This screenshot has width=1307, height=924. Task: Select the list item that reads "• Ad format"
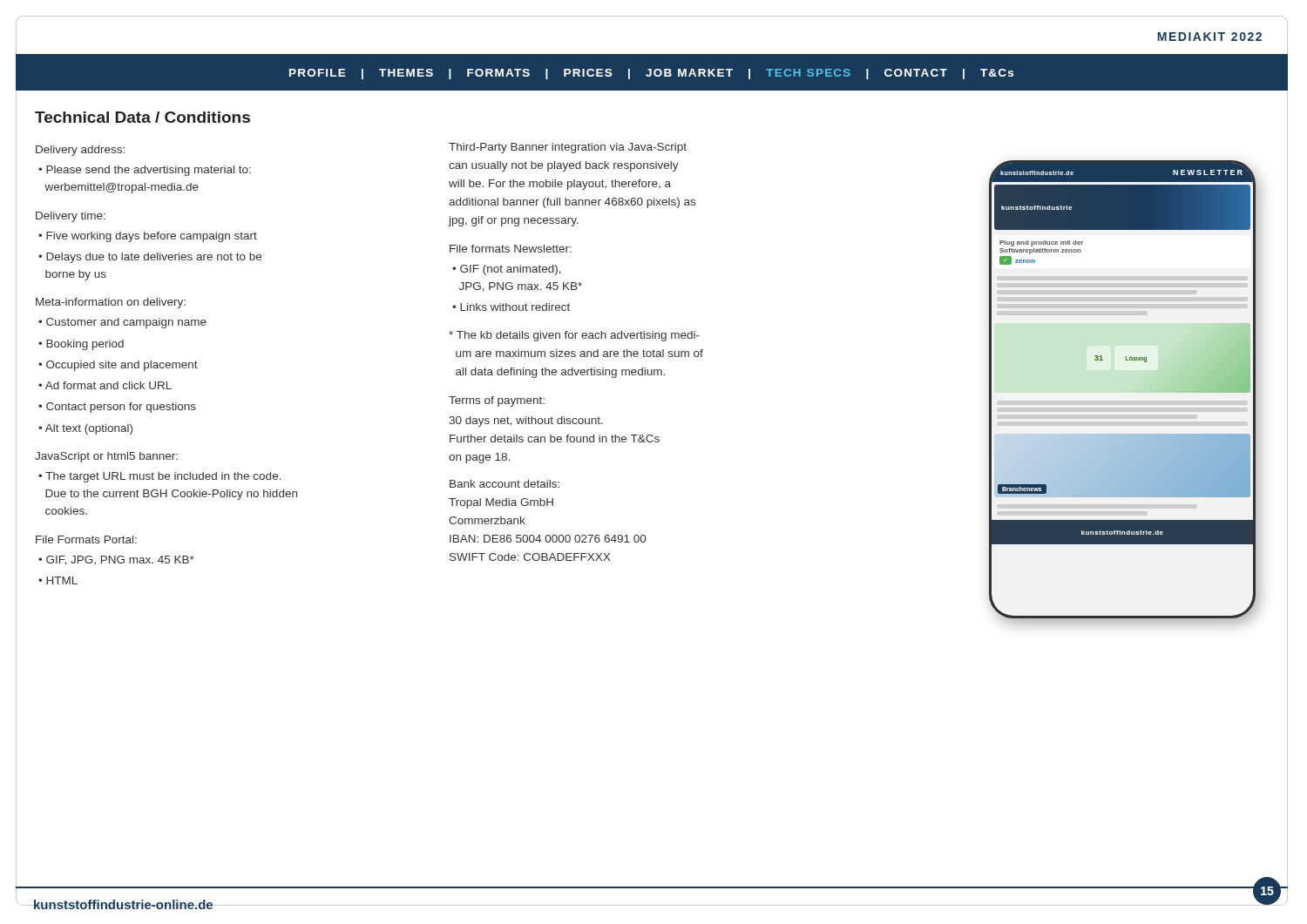(x=105, y=385)
